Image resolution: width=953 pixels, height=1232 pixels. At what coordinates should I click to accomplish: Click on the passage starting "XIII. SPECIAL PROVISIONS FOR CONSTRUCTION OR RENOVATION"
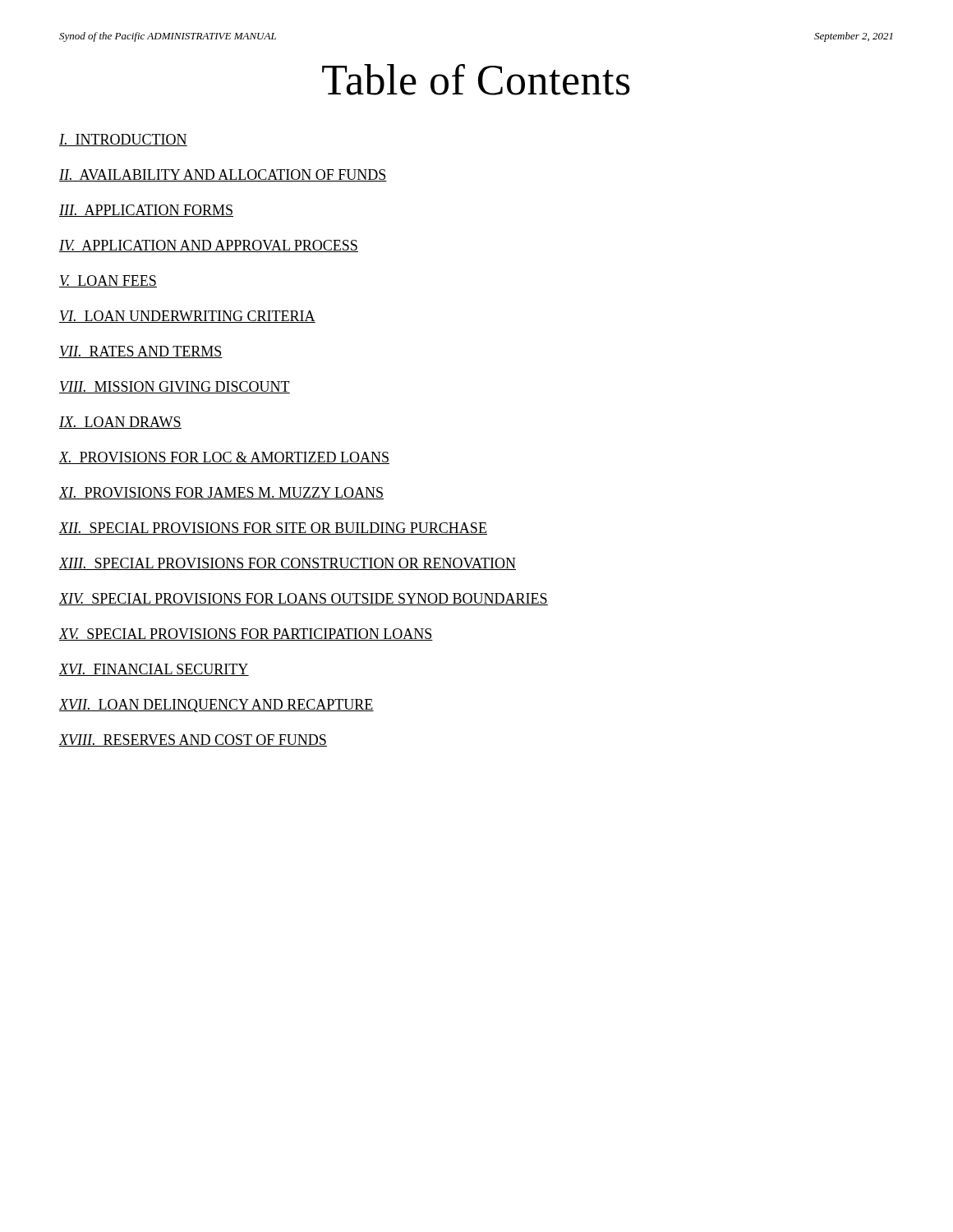(x=288, y=563)
